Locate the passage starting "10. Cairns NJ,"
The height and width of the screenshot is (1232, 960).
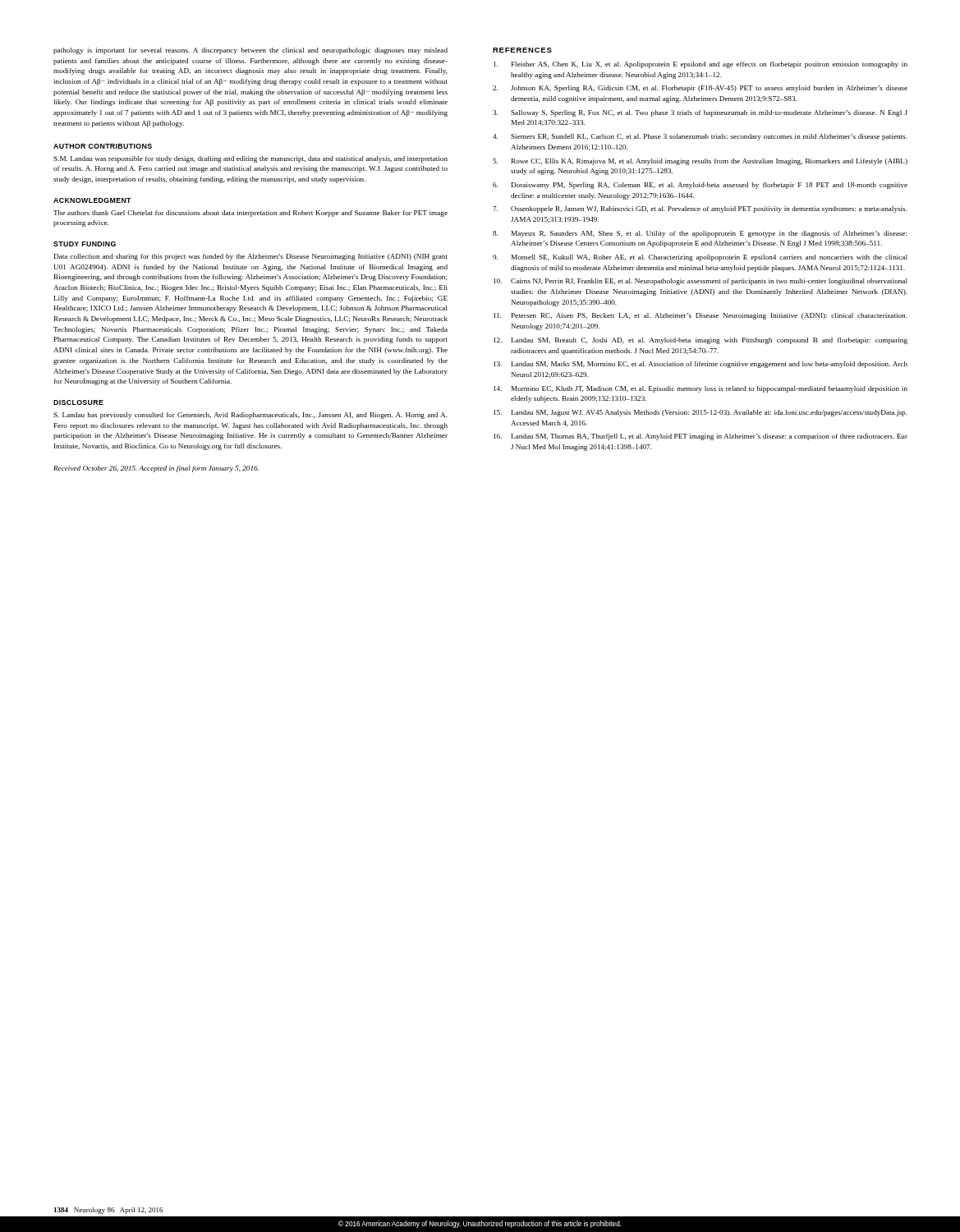(x=700, y=292)
